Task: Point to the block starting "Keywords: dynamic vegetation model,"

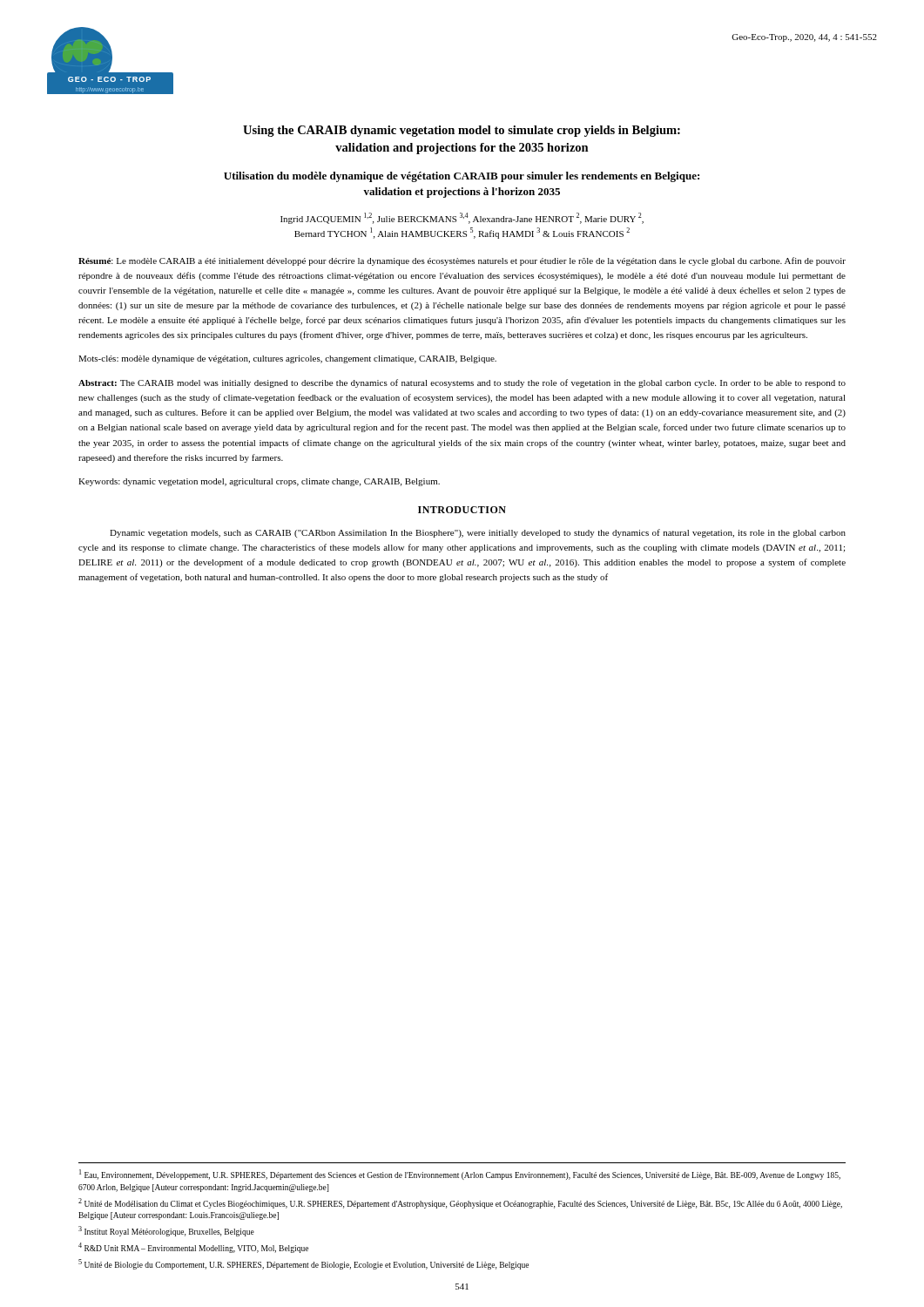Action: [259, 481]
